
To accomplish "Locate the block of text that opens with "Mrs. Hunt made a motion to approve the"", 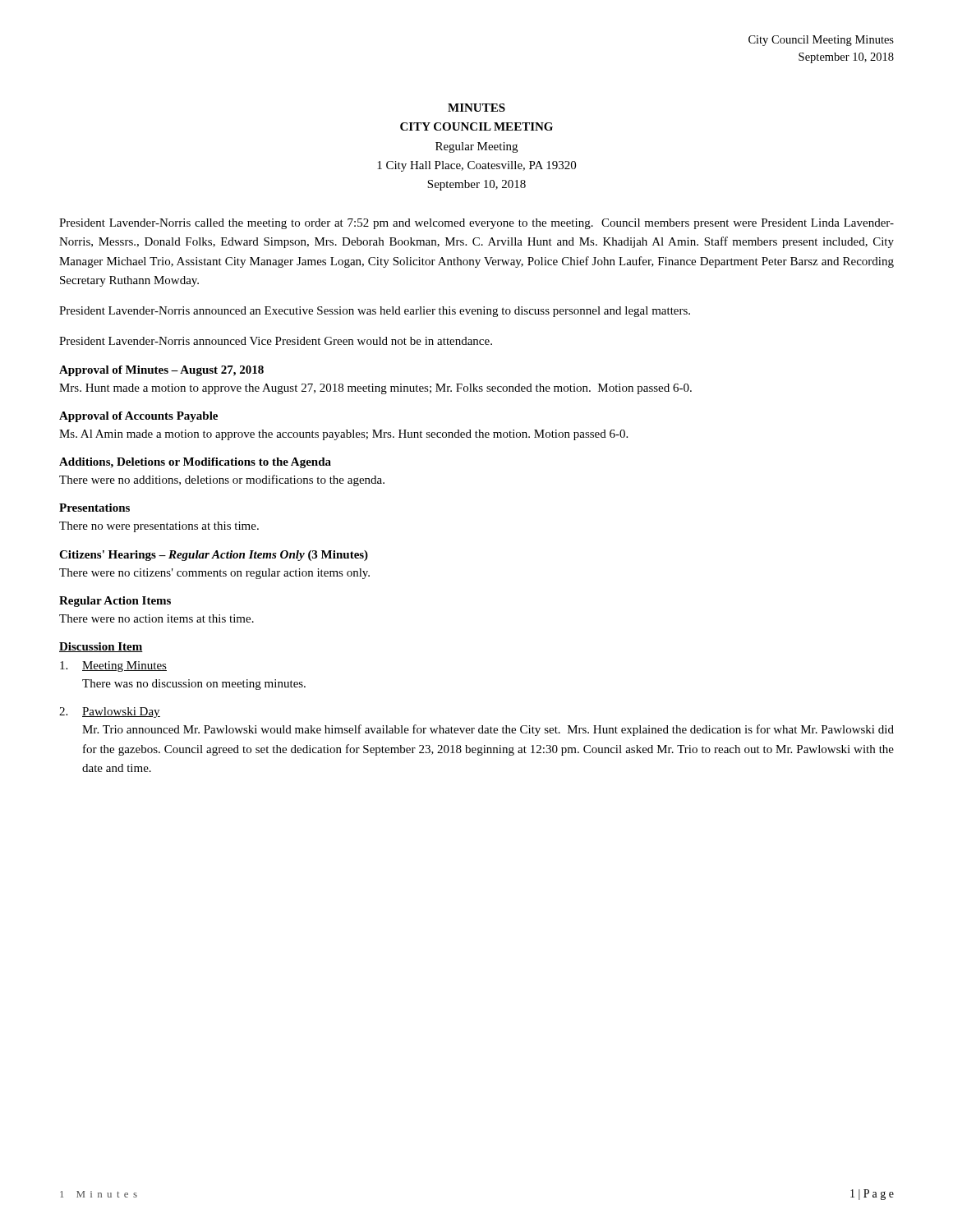I will click(x=376, y=387).
